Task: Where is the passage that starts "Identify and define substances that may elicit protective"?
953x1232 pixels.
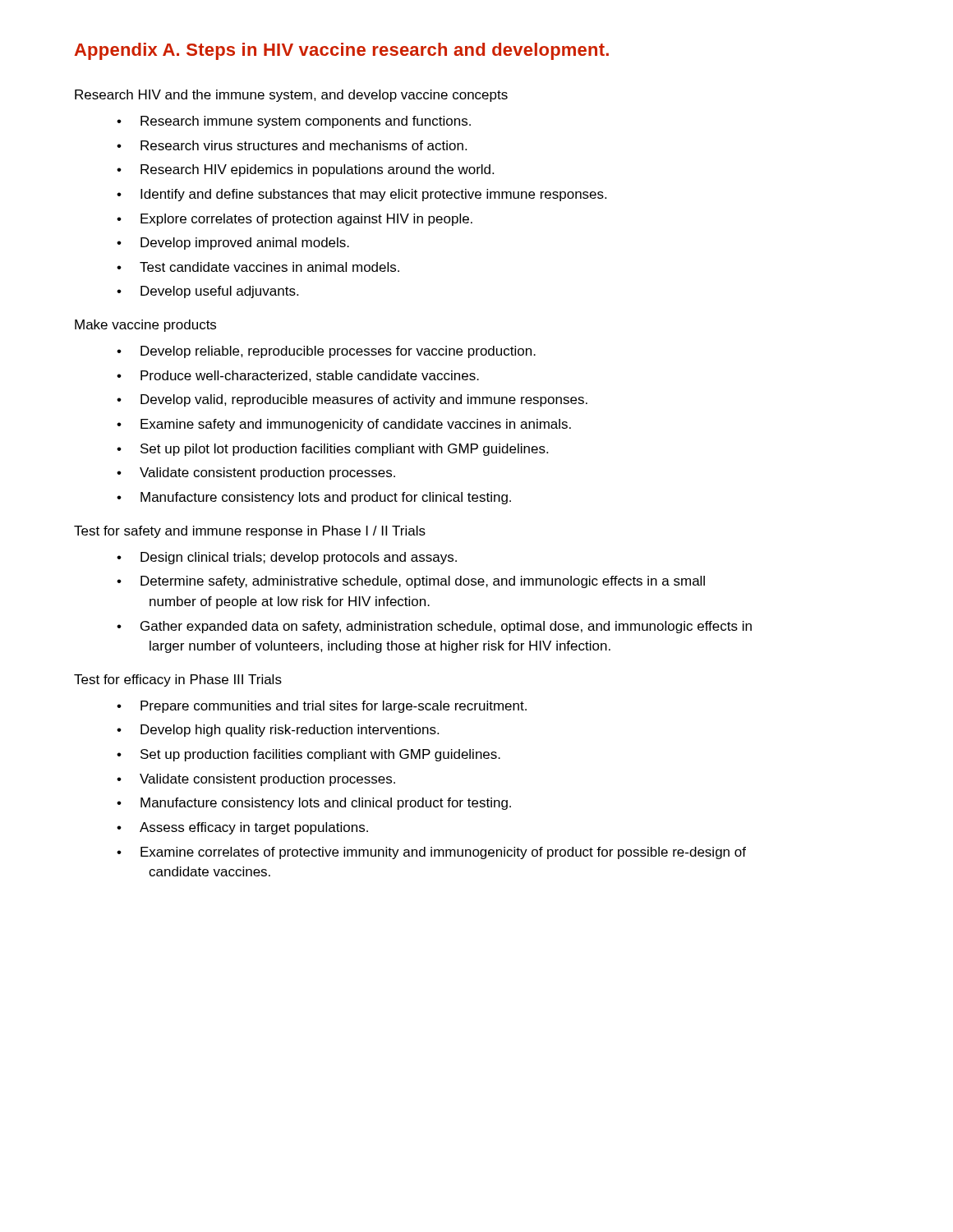Action: (374, 194)
